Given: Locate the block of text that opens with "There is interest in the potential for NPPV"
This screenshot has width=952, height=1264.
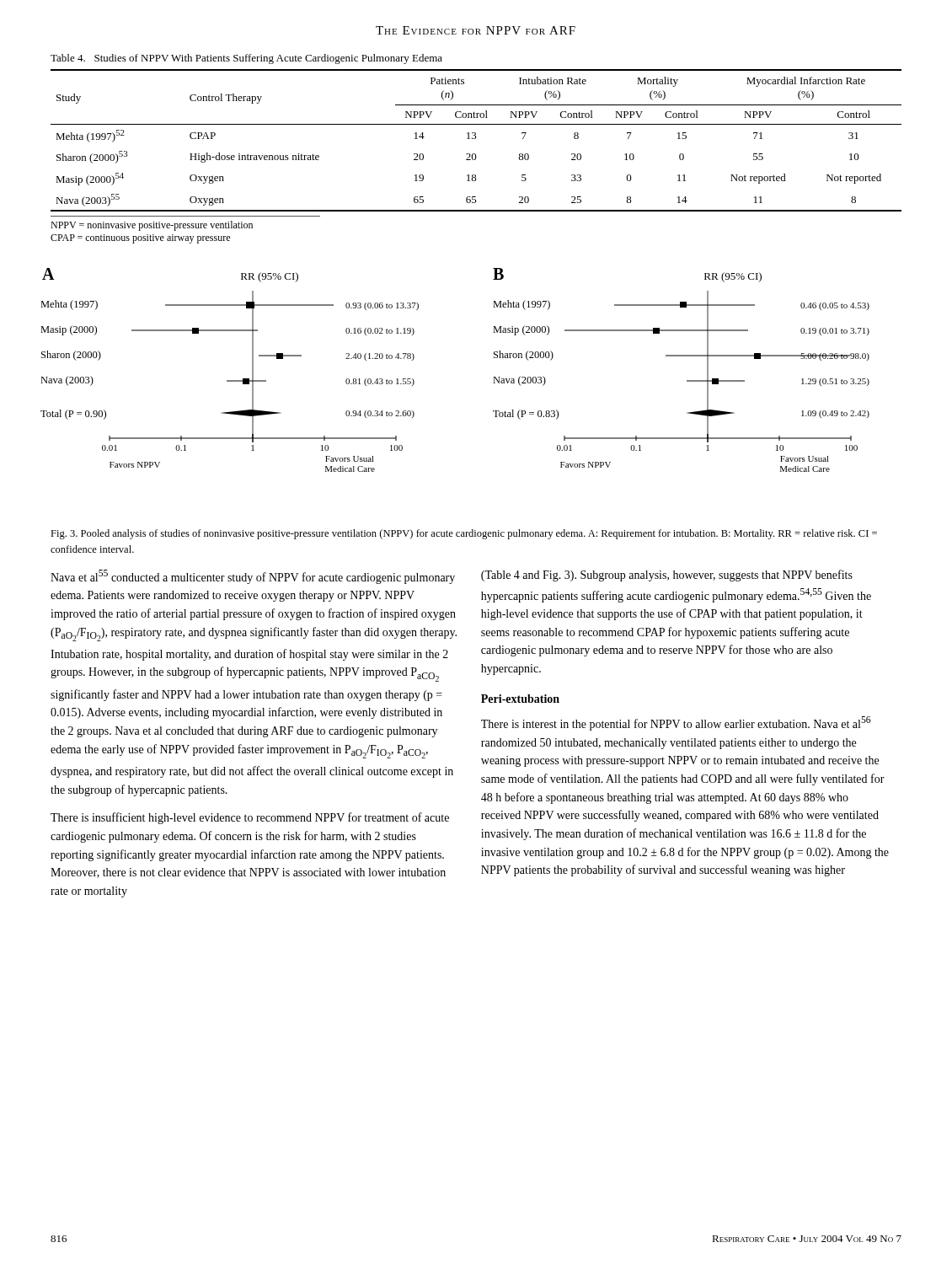Looking at the screenshot, I should [x=685, y=796].
